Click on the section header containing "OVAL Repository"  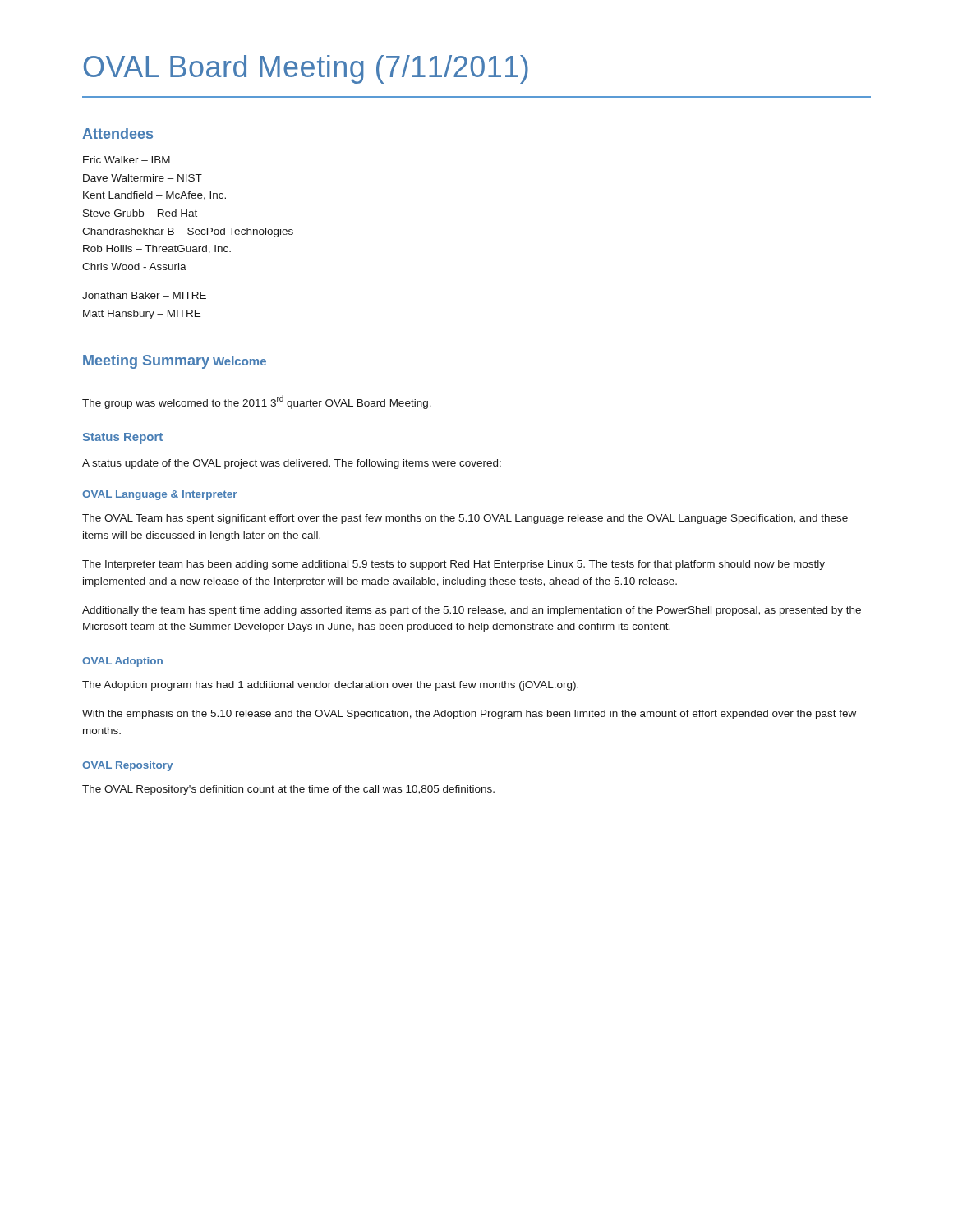[x=128, y=765]
